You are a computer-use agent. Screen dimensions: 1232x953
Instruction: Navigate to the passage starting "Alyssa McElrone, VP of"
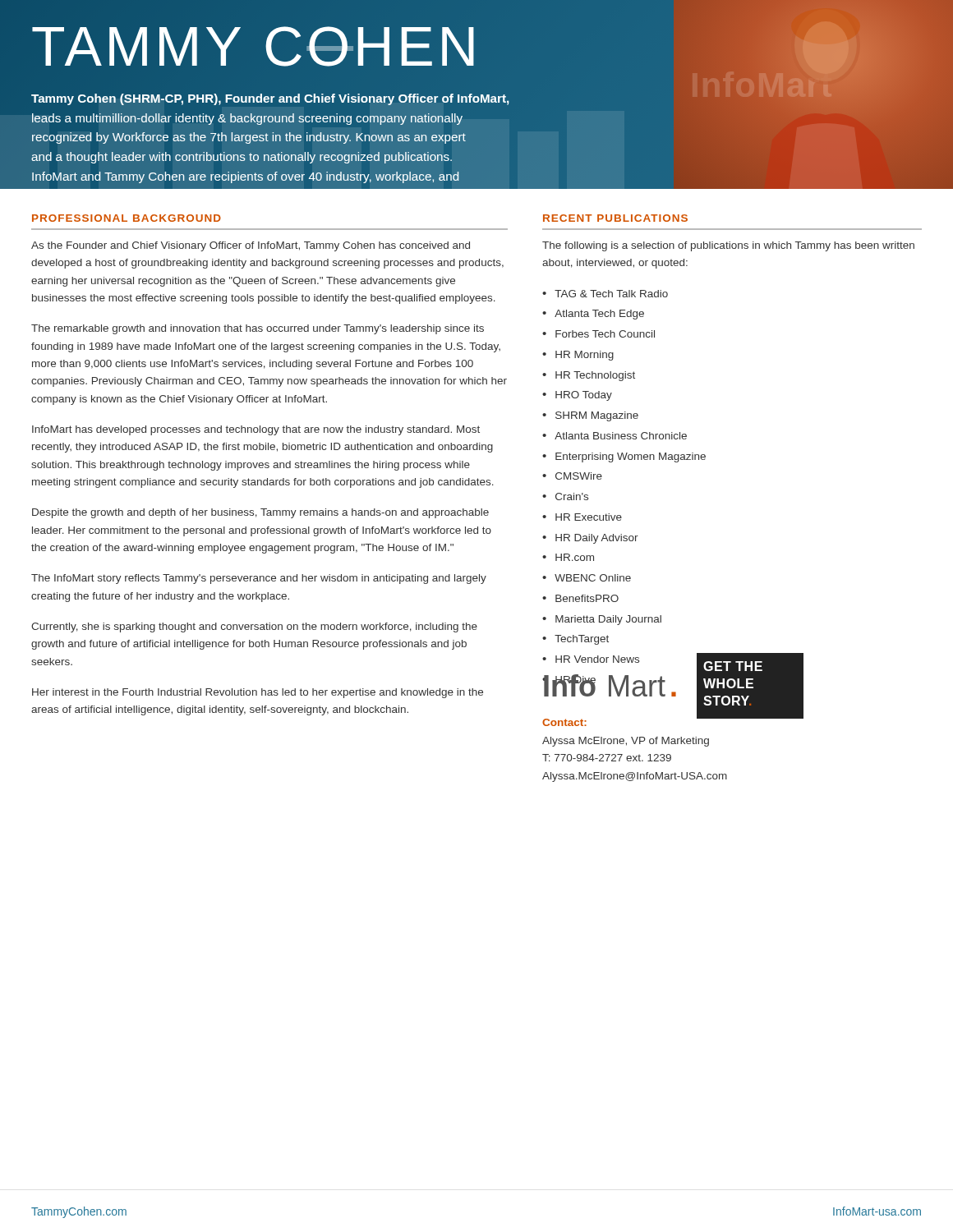pyautogui.click(x=635, y=758)
